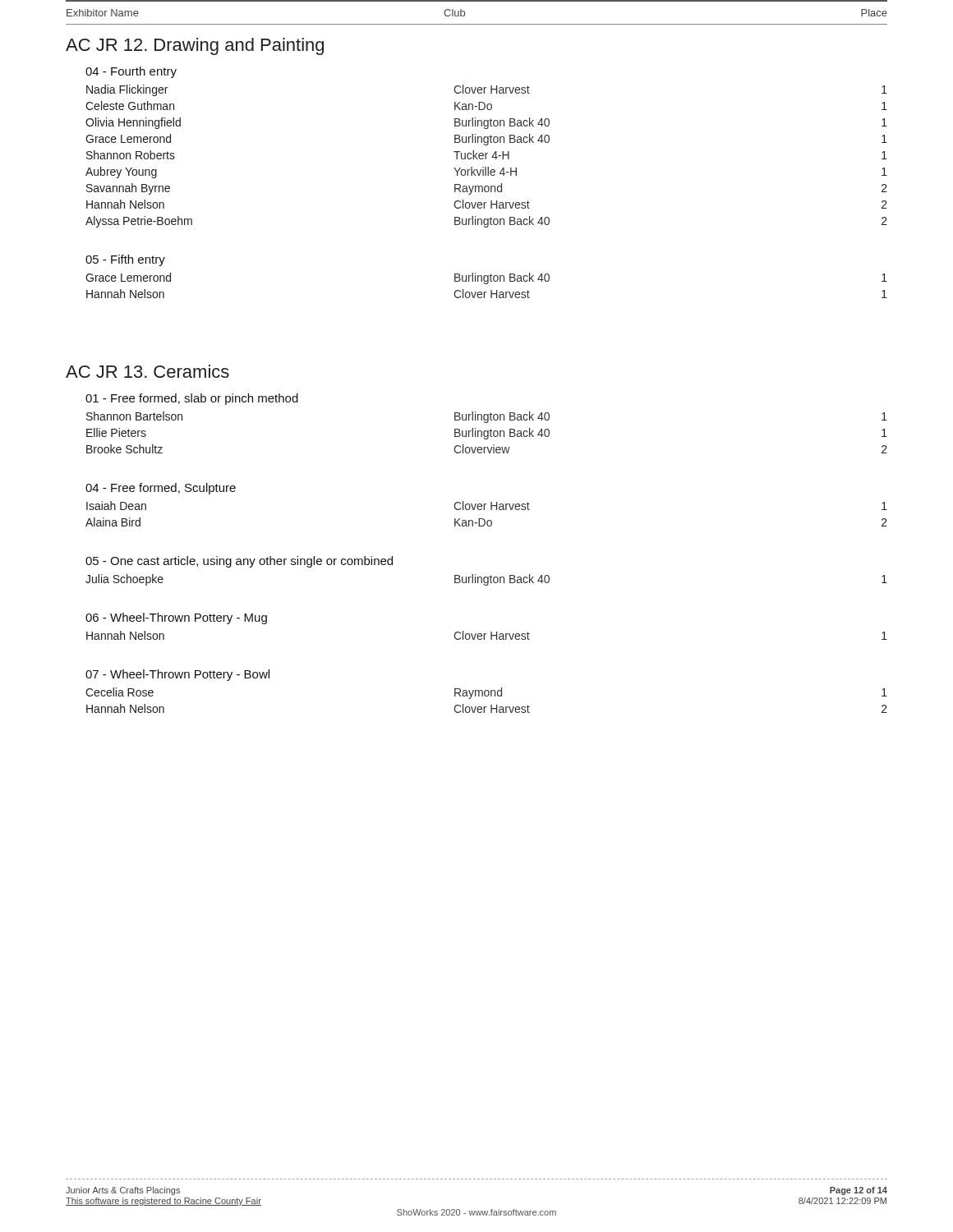Navigate to the text starting "Isaiah Dean Clover Harvest 1"
Image resolution: width=953 pixels, height=1232 pixels.
[x=486, y=506]
